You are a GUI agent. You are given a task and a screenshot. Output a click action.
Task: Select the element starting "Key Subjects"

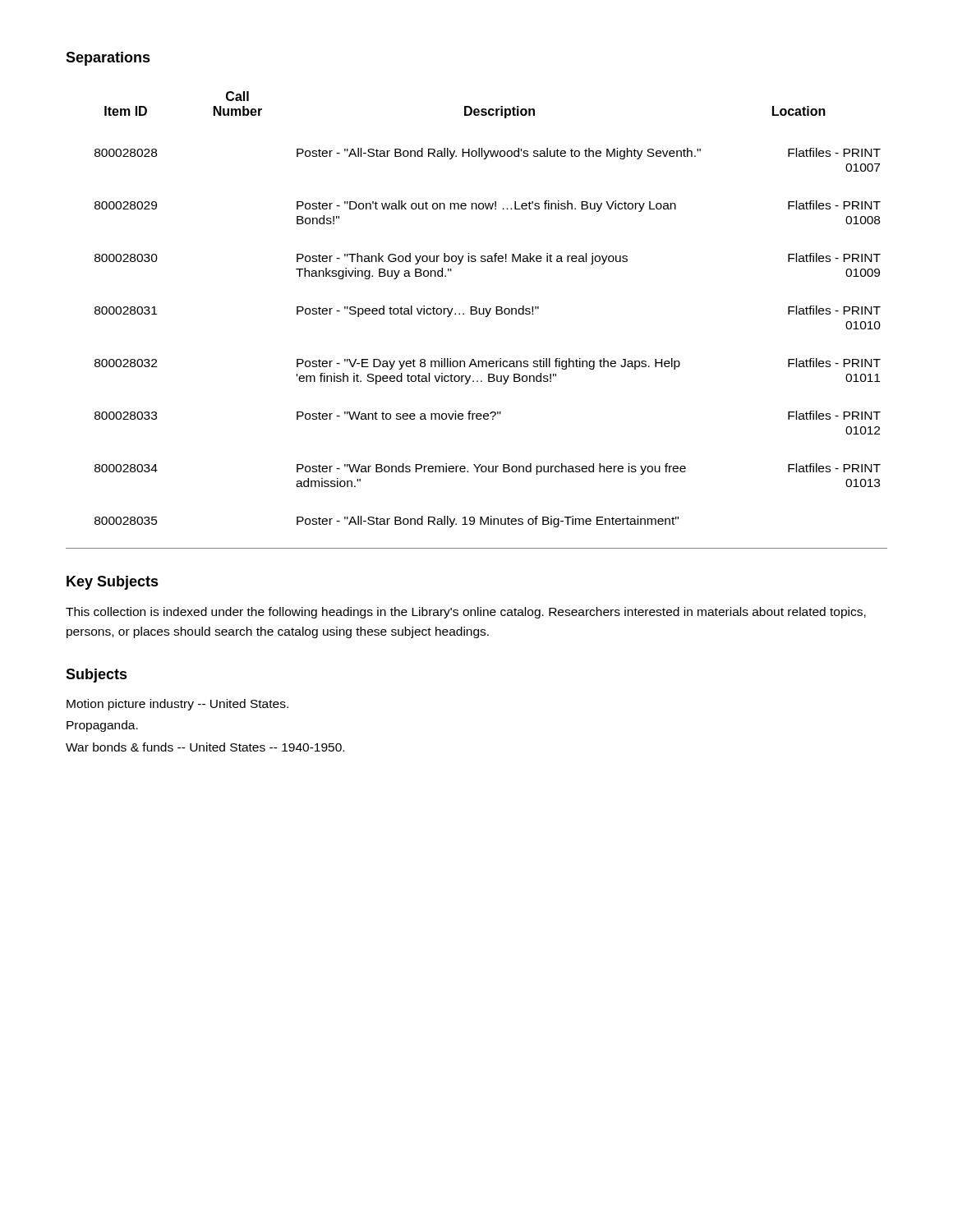[112, 582]
